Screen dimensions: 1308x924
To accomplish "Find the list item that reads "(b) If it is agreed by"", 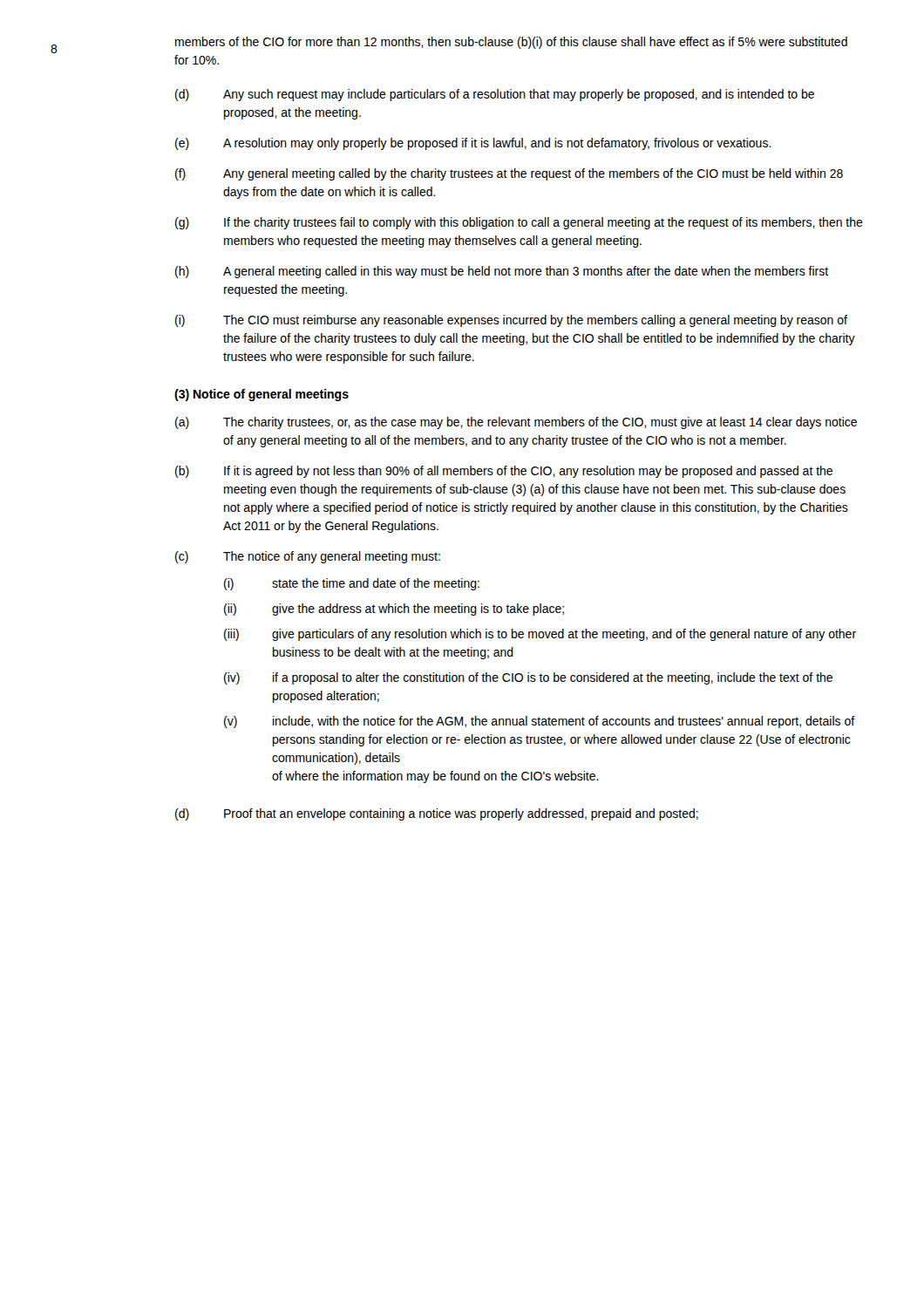I will (x=519, y=499).
